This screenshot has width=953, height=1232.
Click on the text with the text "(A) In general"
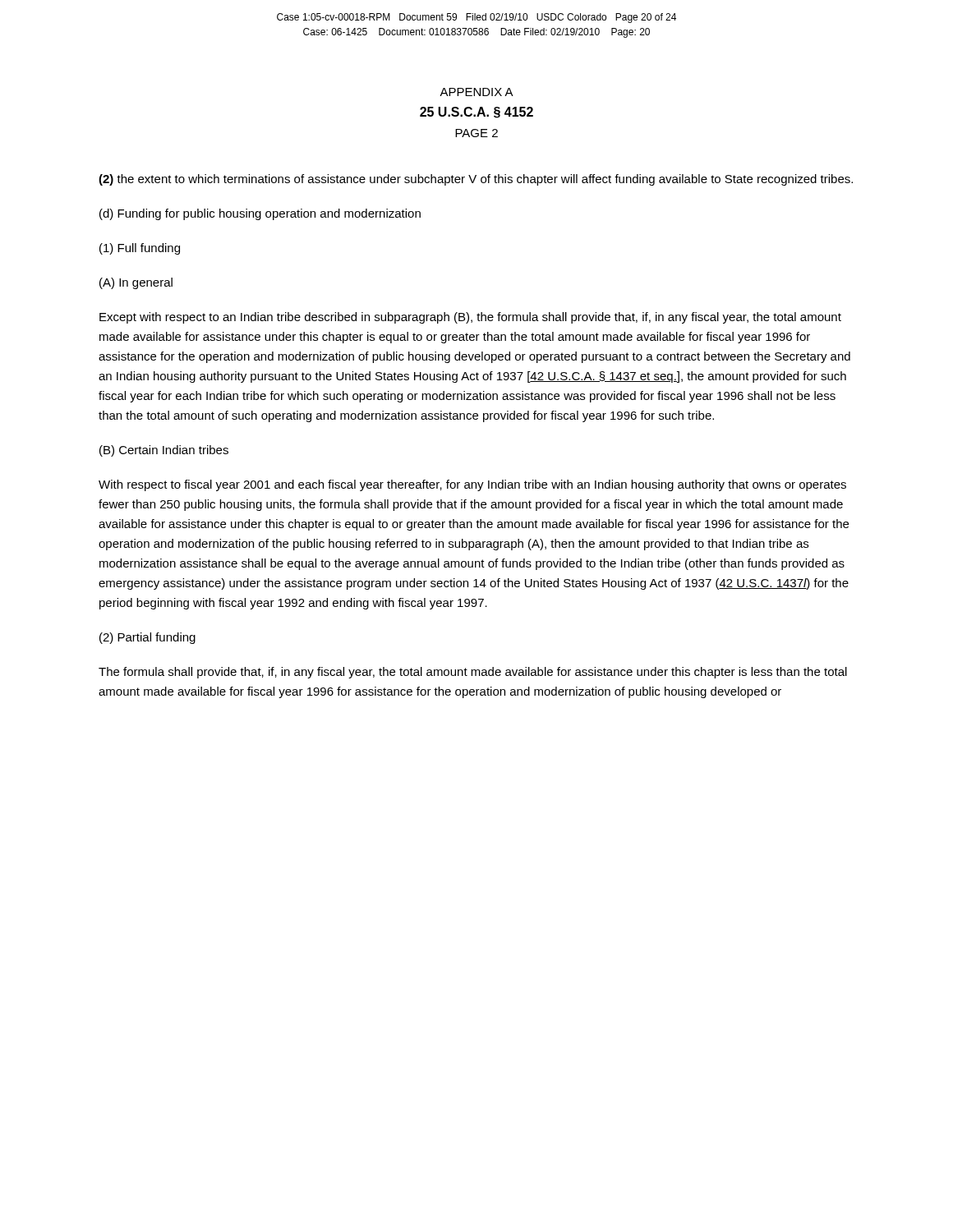point(136,283)
